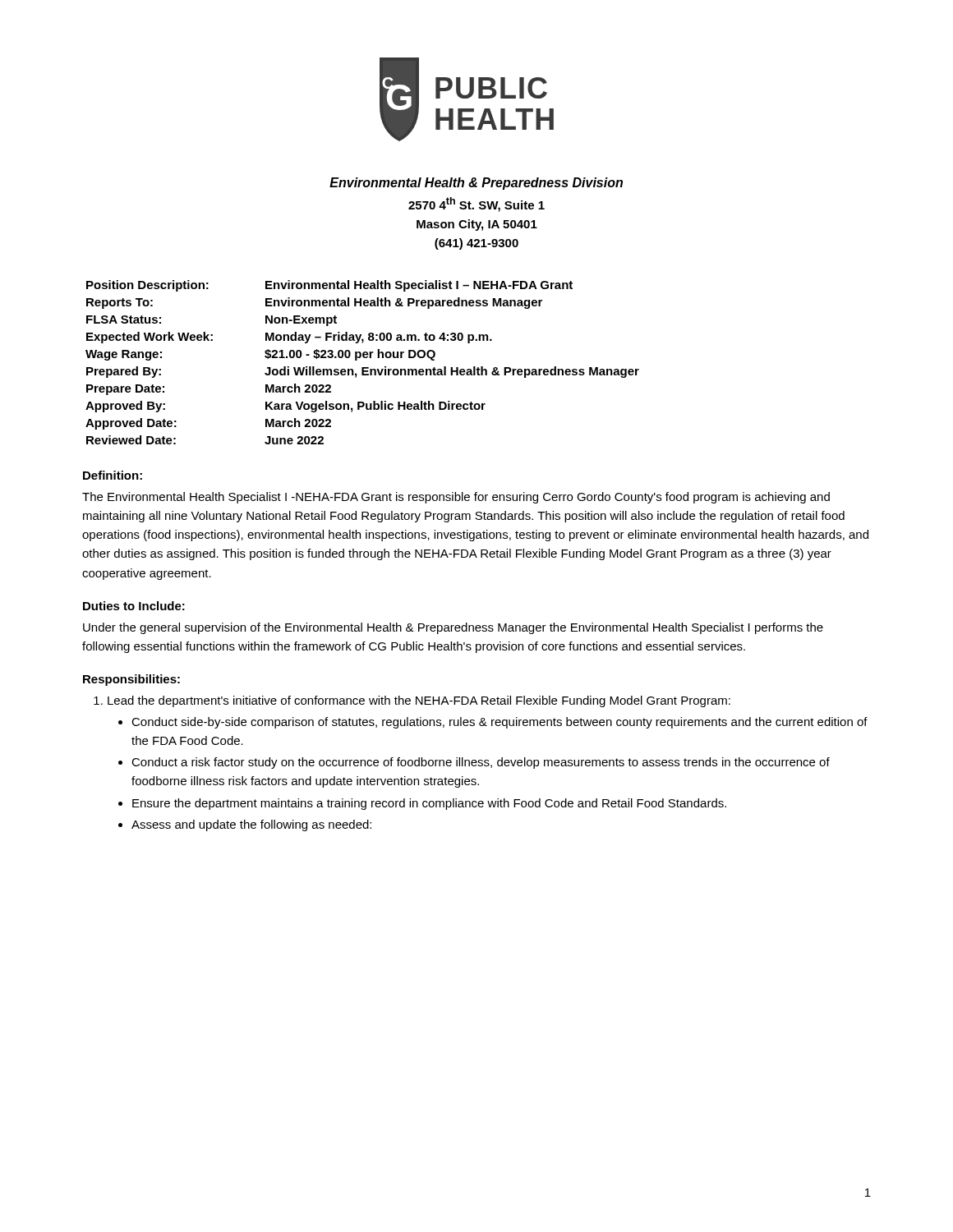This screenshot has height=1232, width=953.
Task: Navigate to the element starting "Assess and update the following as"
Action: 252,824
